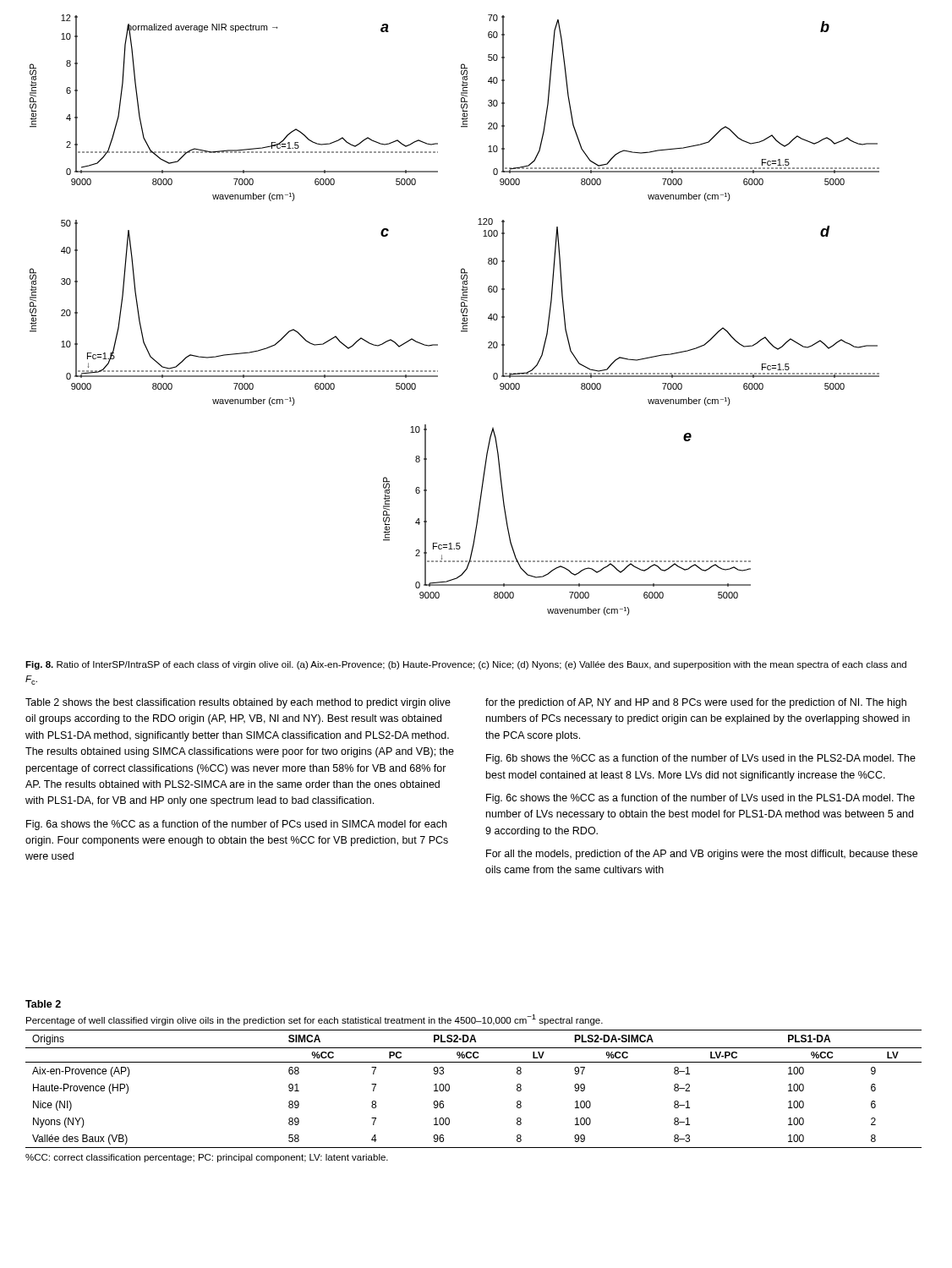
Task: Point to "Table 2"
Action: (43, 1004)
